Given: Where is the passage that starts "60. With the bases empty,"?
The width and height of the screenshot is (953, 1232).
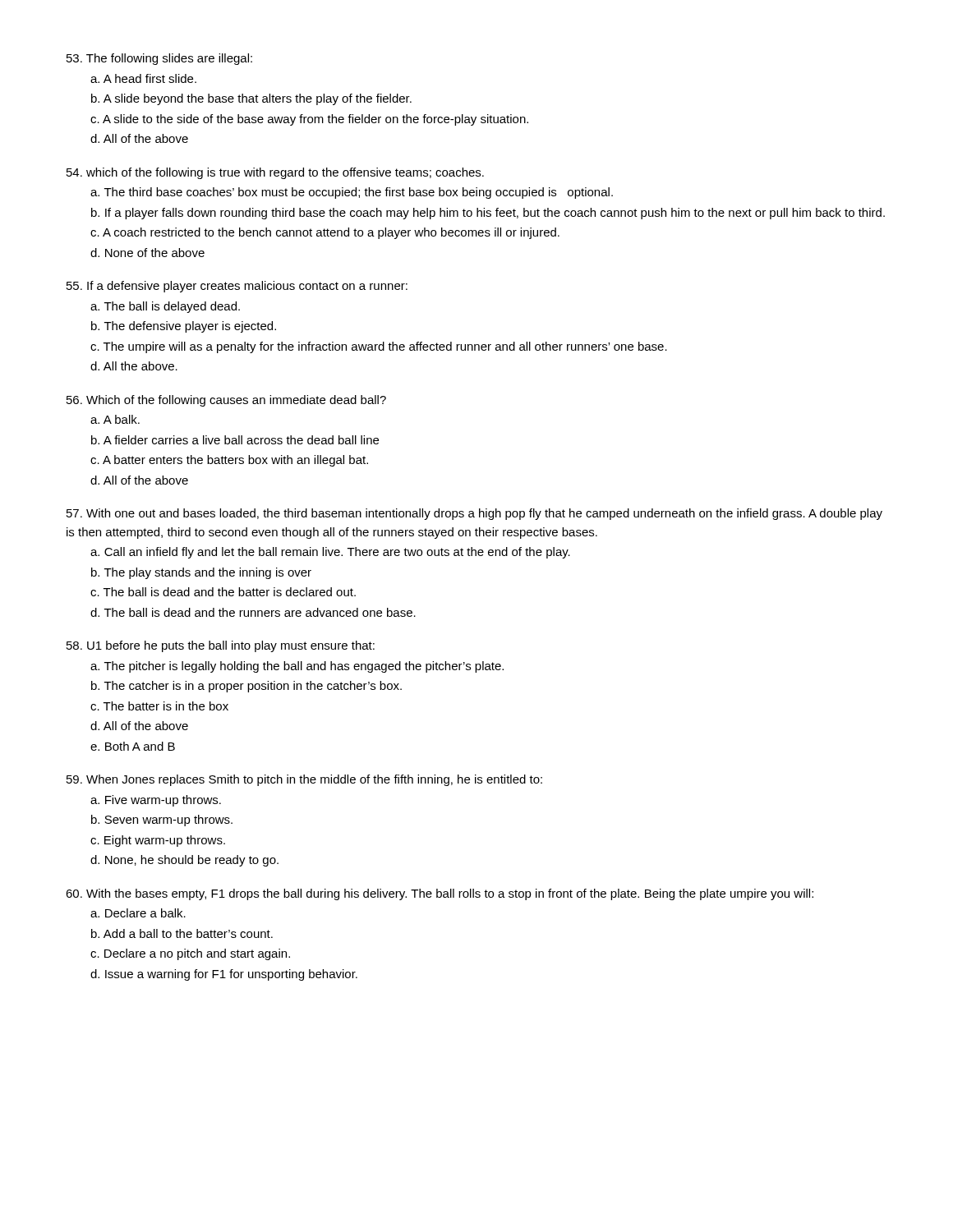Looking at the screenshot, I should (440, 894).
